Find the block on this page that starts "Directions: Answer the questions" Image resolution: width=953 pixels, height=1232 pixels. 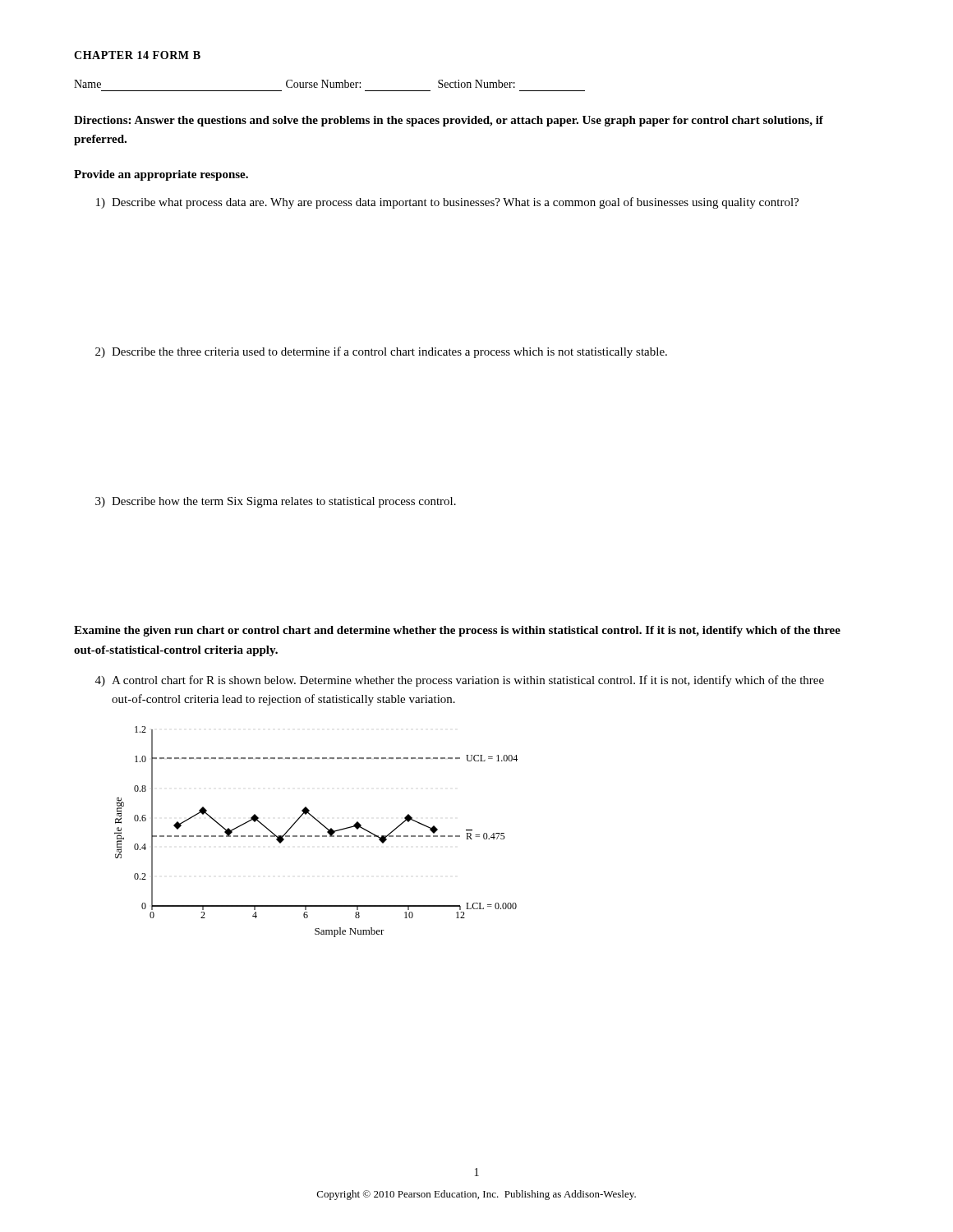pyautogui.click(x=449, y=129)
